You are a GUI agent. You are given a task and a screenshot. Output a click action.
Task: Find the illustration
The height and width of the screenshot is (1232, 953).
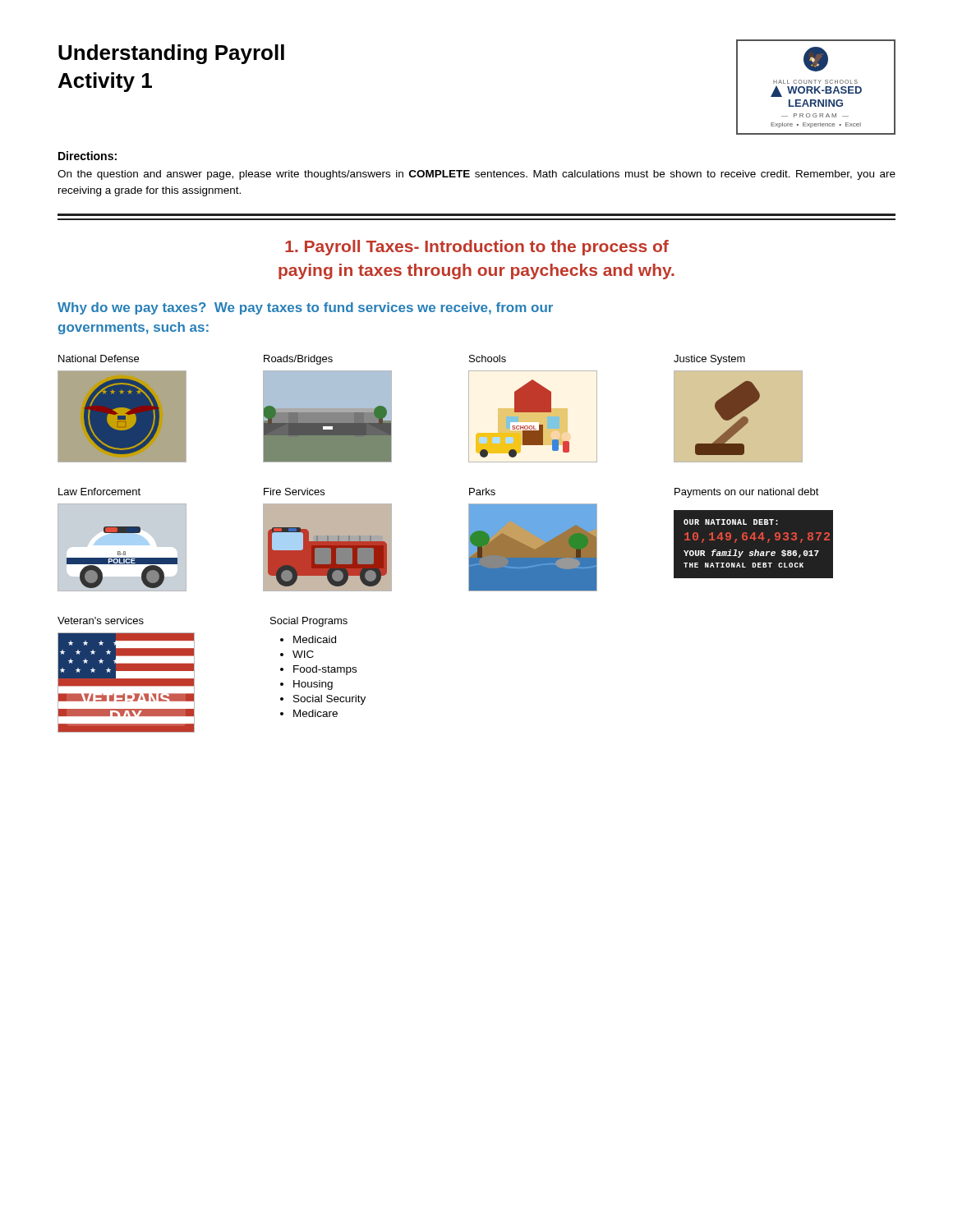tap(533, 416)
